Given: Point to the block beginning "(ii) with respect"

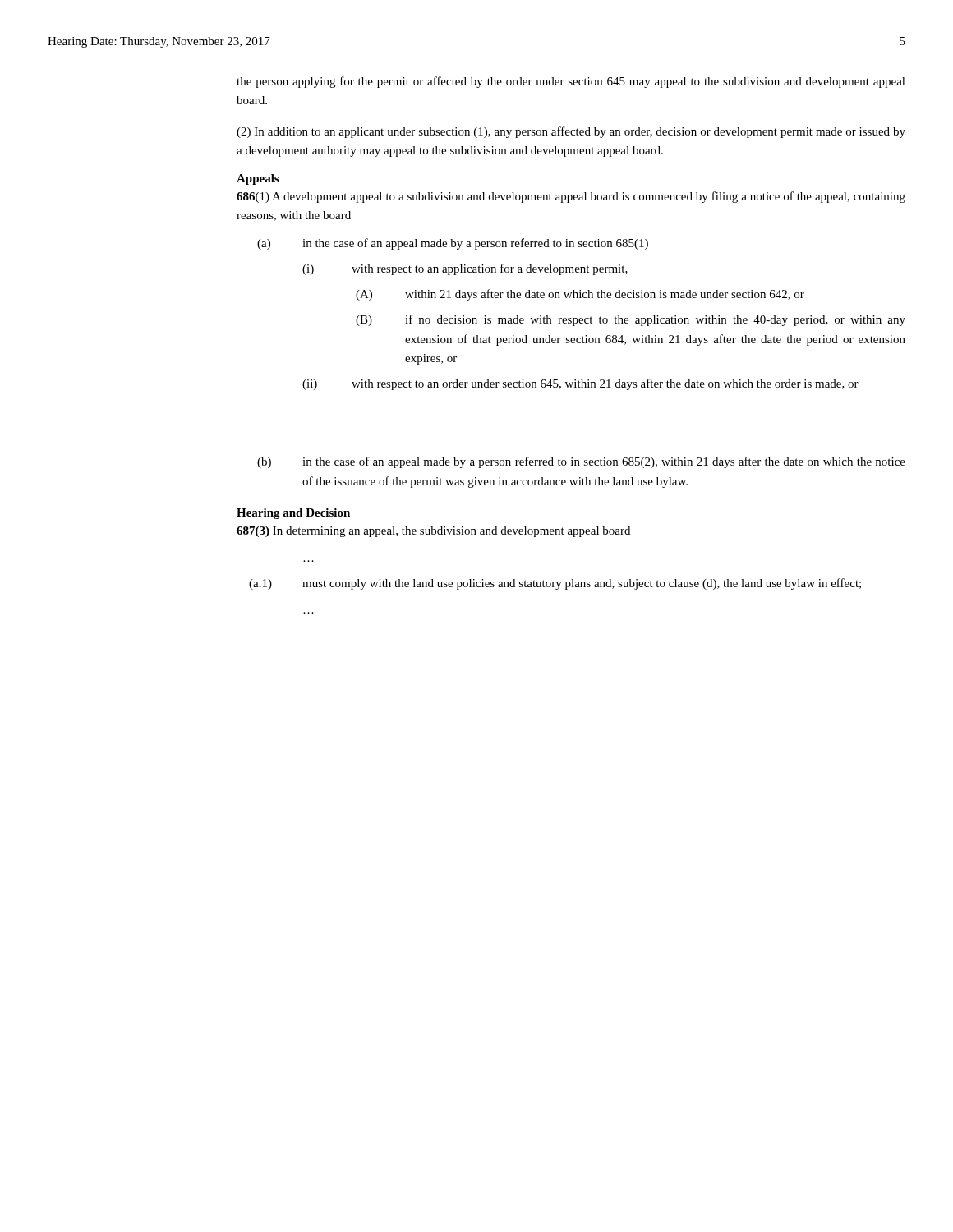Looking at the screenshot, I should [605, 384].
